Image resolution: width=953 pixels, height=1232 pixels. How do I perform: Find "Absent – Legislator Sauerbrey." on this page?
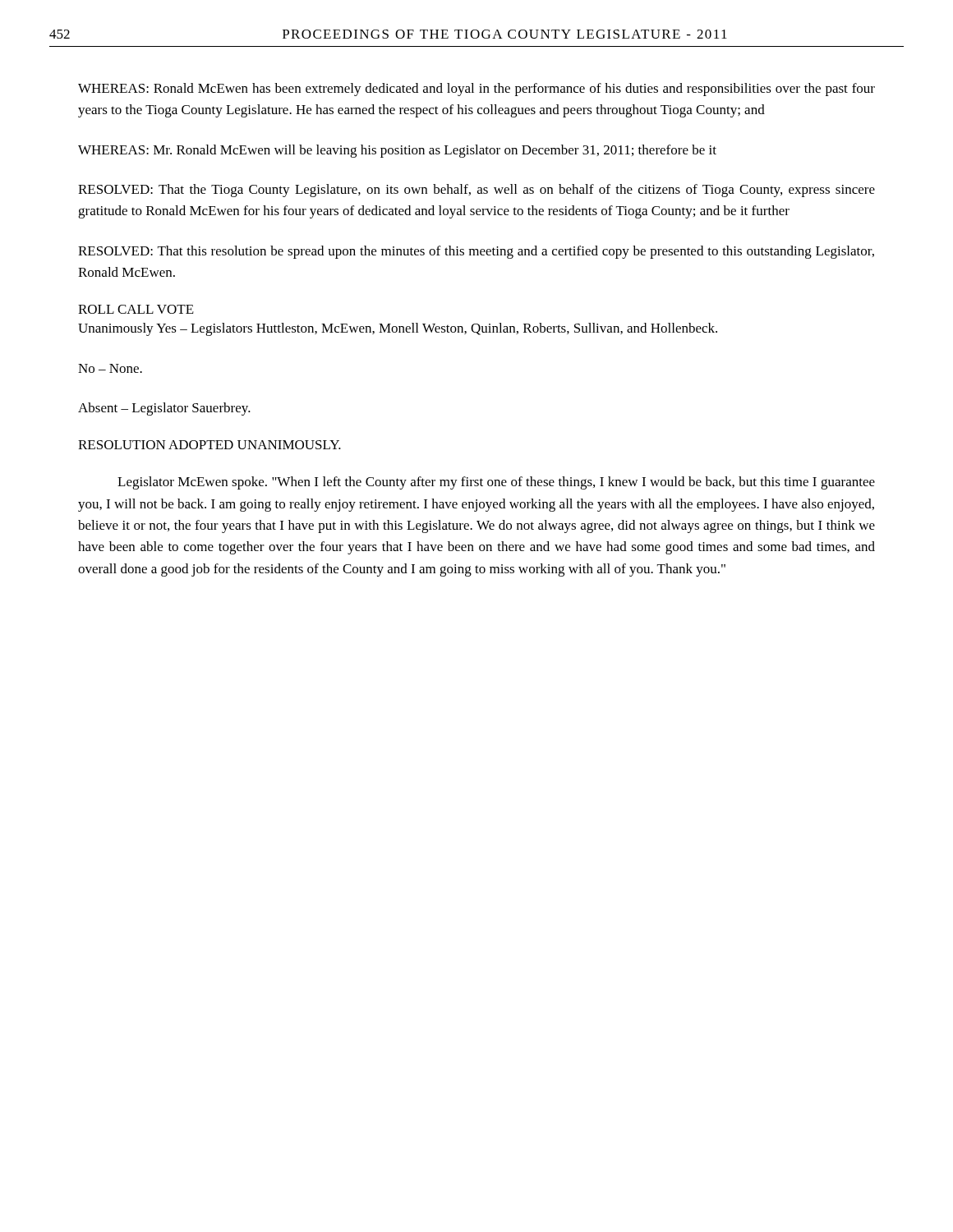164,408
